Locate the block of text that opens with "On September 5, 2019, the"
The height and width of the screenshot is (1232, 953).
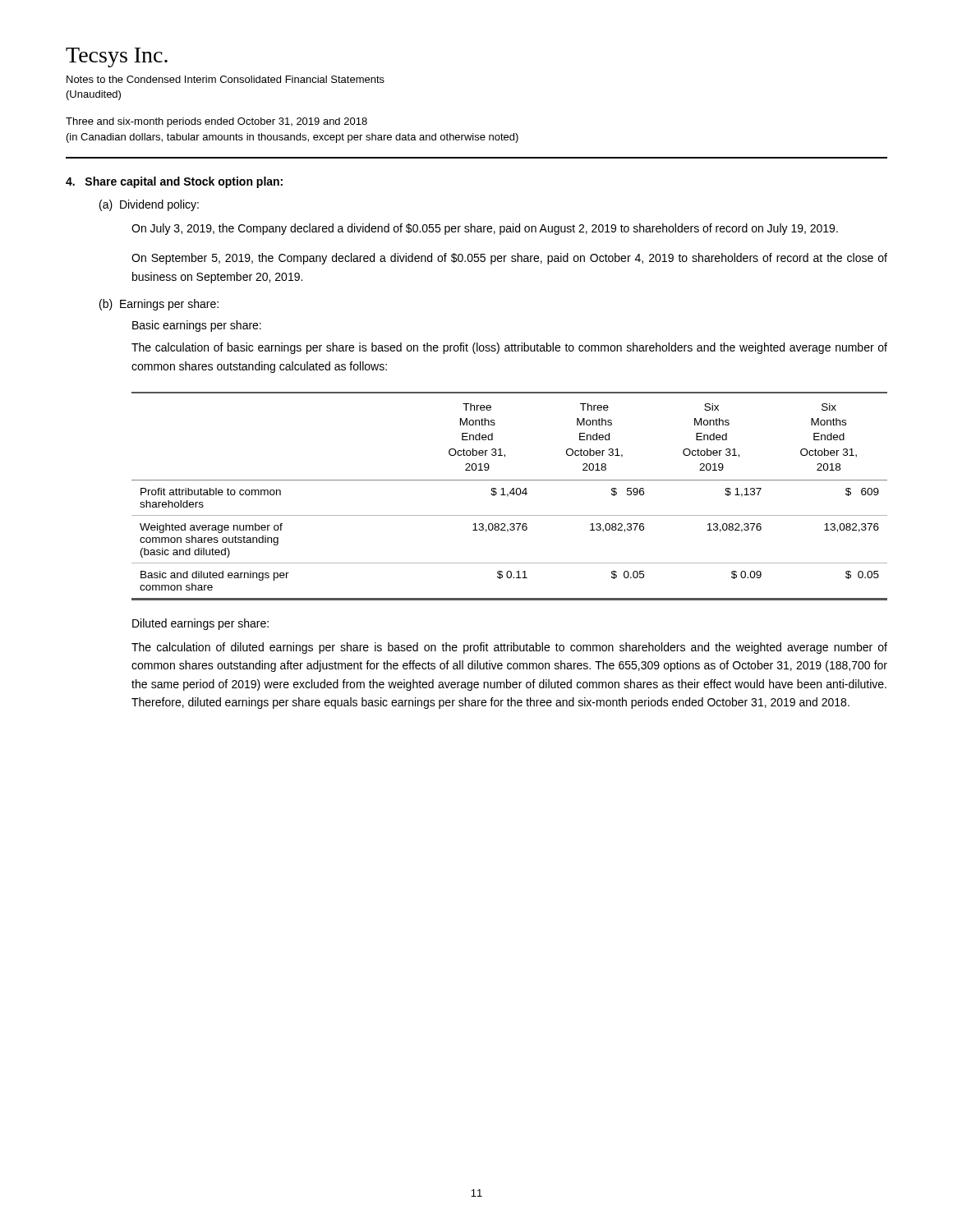tap(509, 268)
